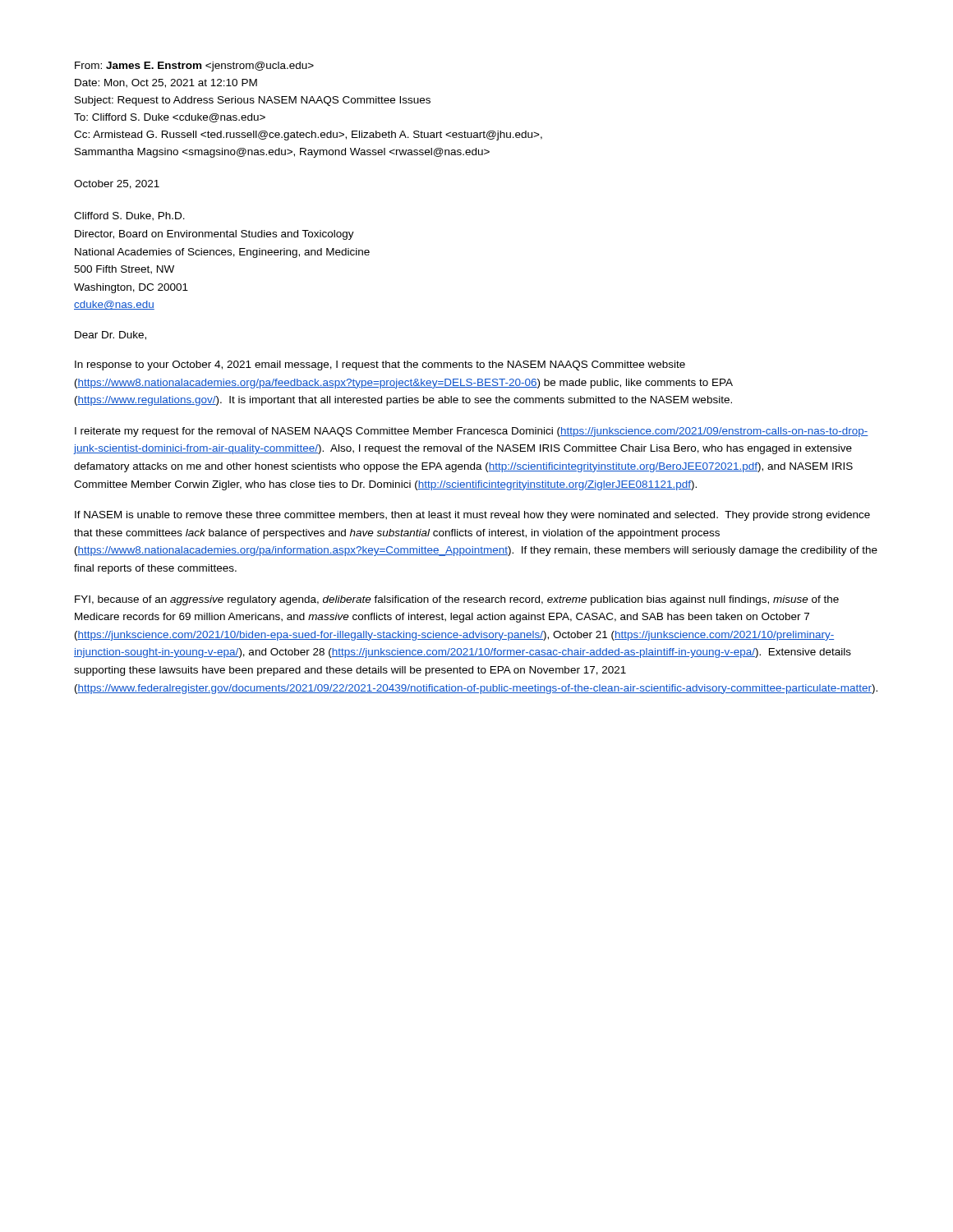Viewport: 953px width, 1232px height.
Task: Where is the passage that starts "FYI, because of"?
Action: coord(476,643)
